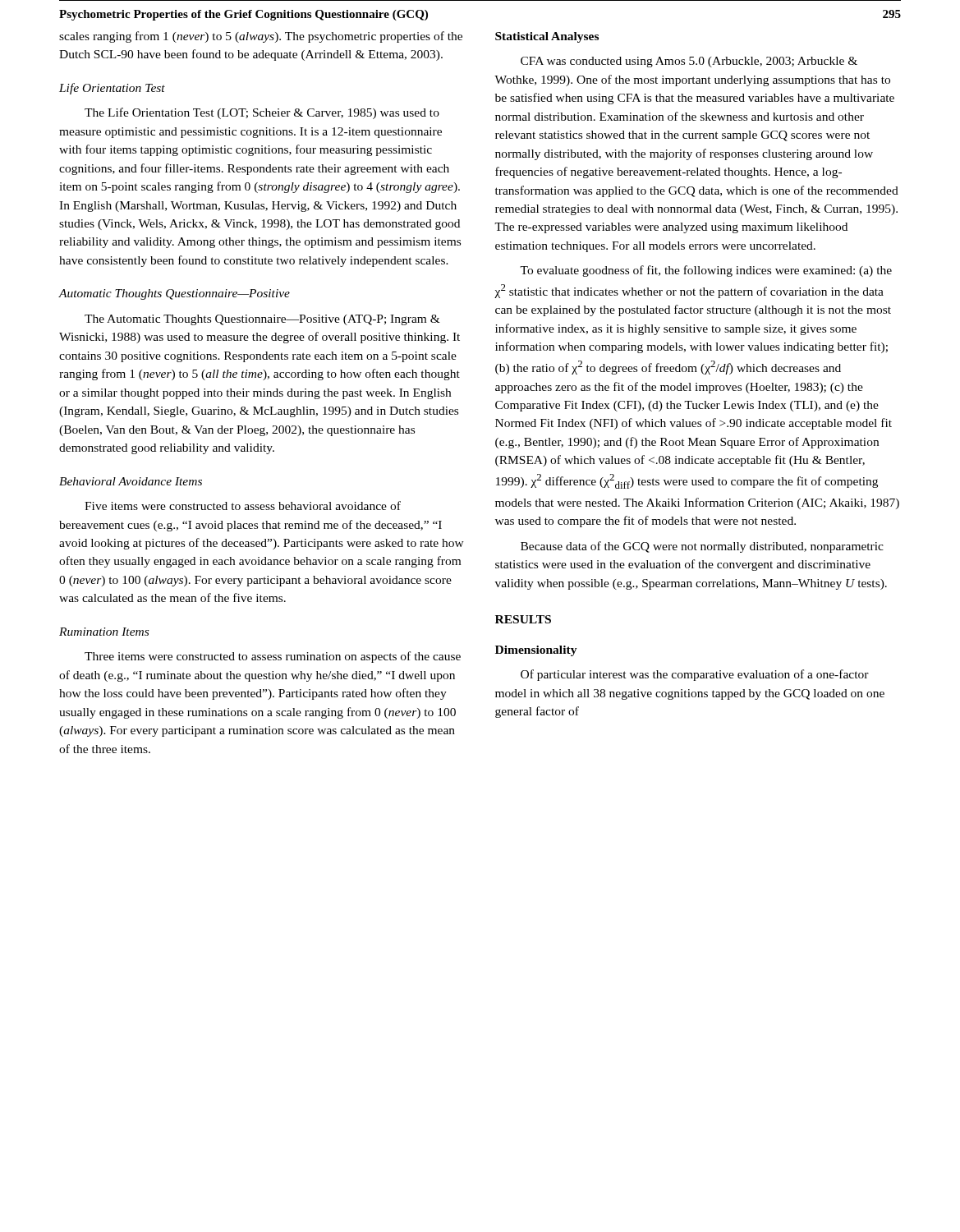
Task: Click the passage that begins "Three items were"
Action: point(262,703)
